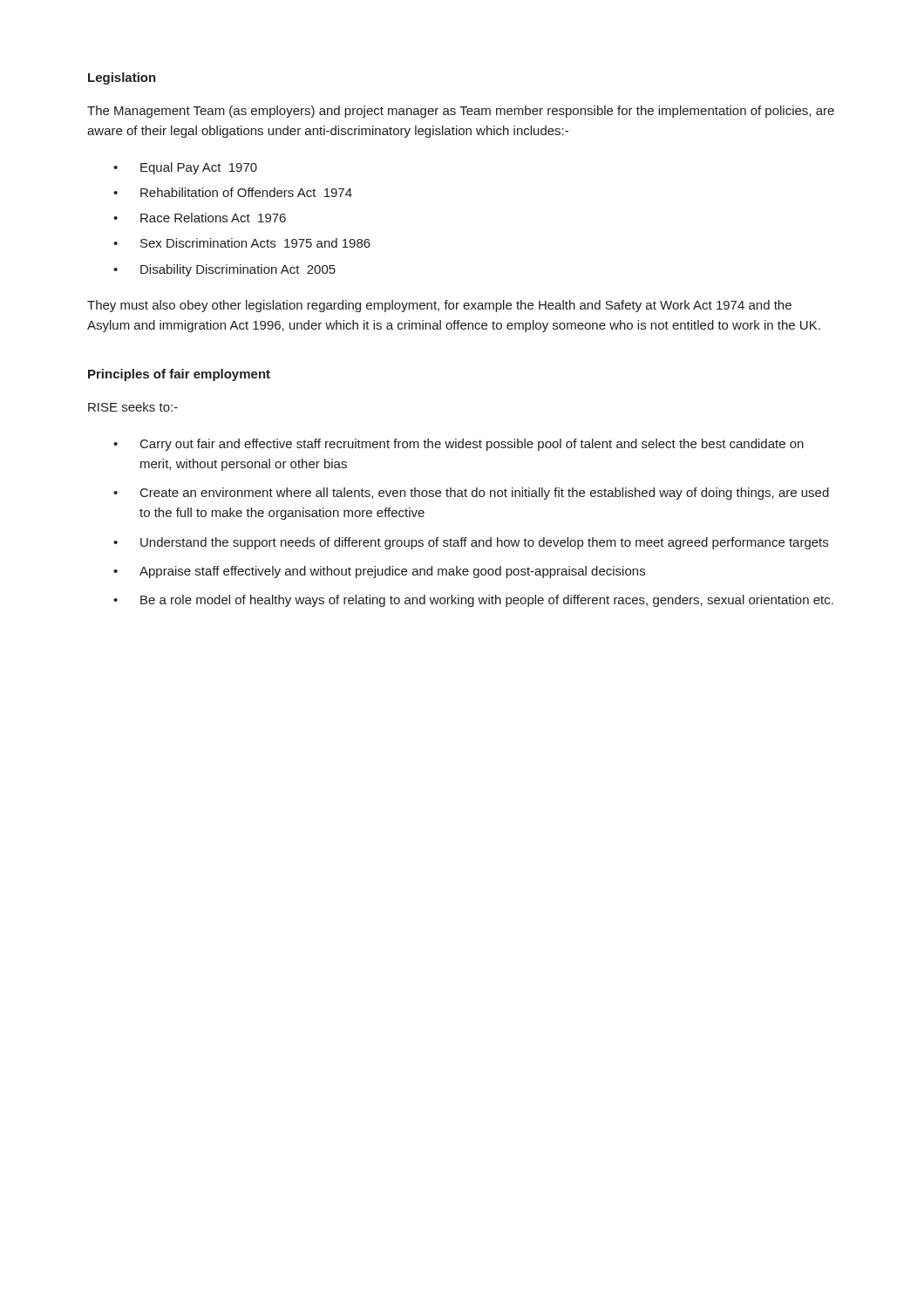Locate the text with the text "RISE seeks to:-"
This screenshot has width=924, height=1308.
133,407
